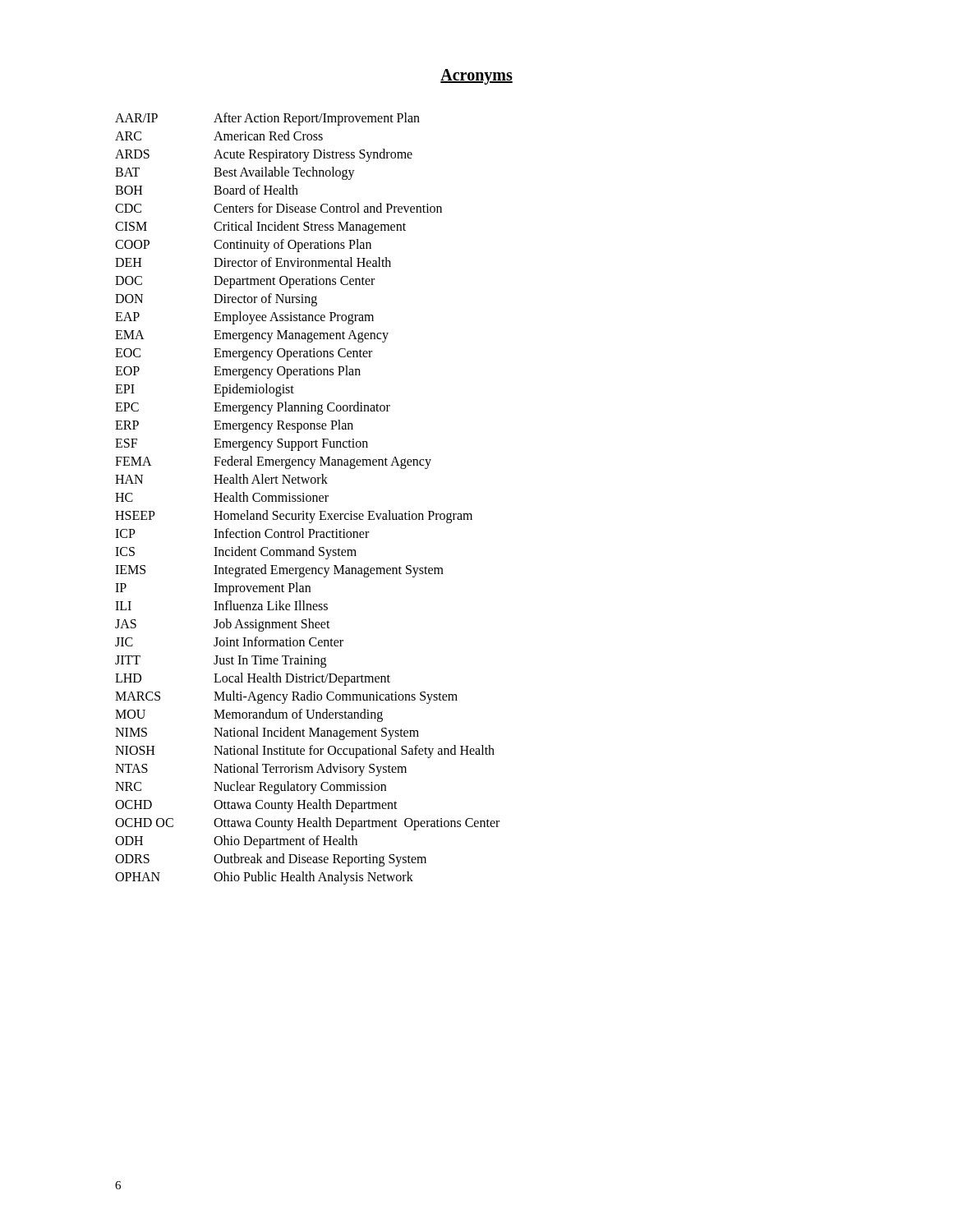Image resolution: width=953 pixels, height=1232 pixels.
Task: Select the list item with the text "NIOSH National Institute for Occupational Safety and Health"
Action: (x=476, y=751)
